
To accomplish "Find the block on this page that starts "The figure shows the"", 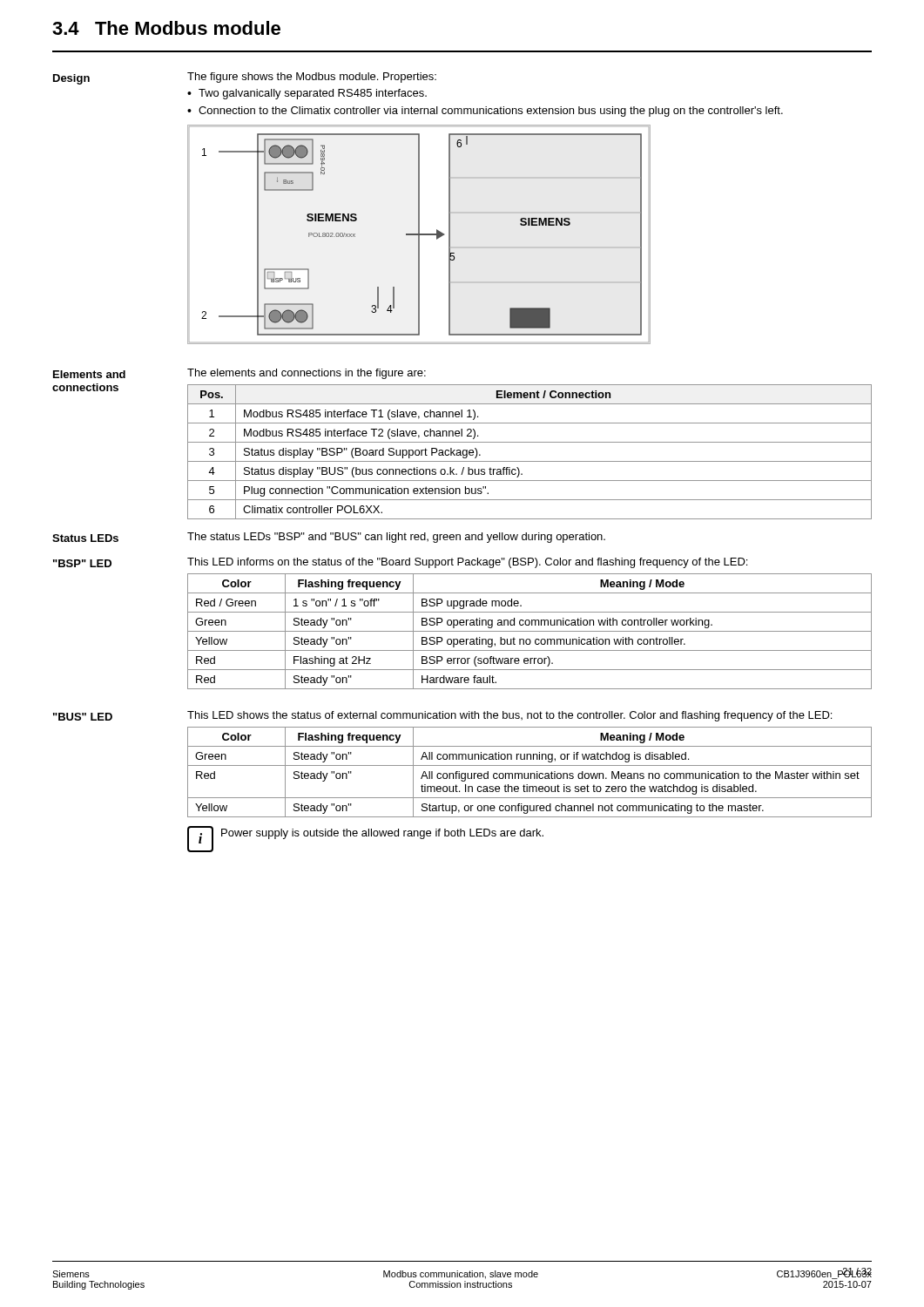I will tap(312, 76).
